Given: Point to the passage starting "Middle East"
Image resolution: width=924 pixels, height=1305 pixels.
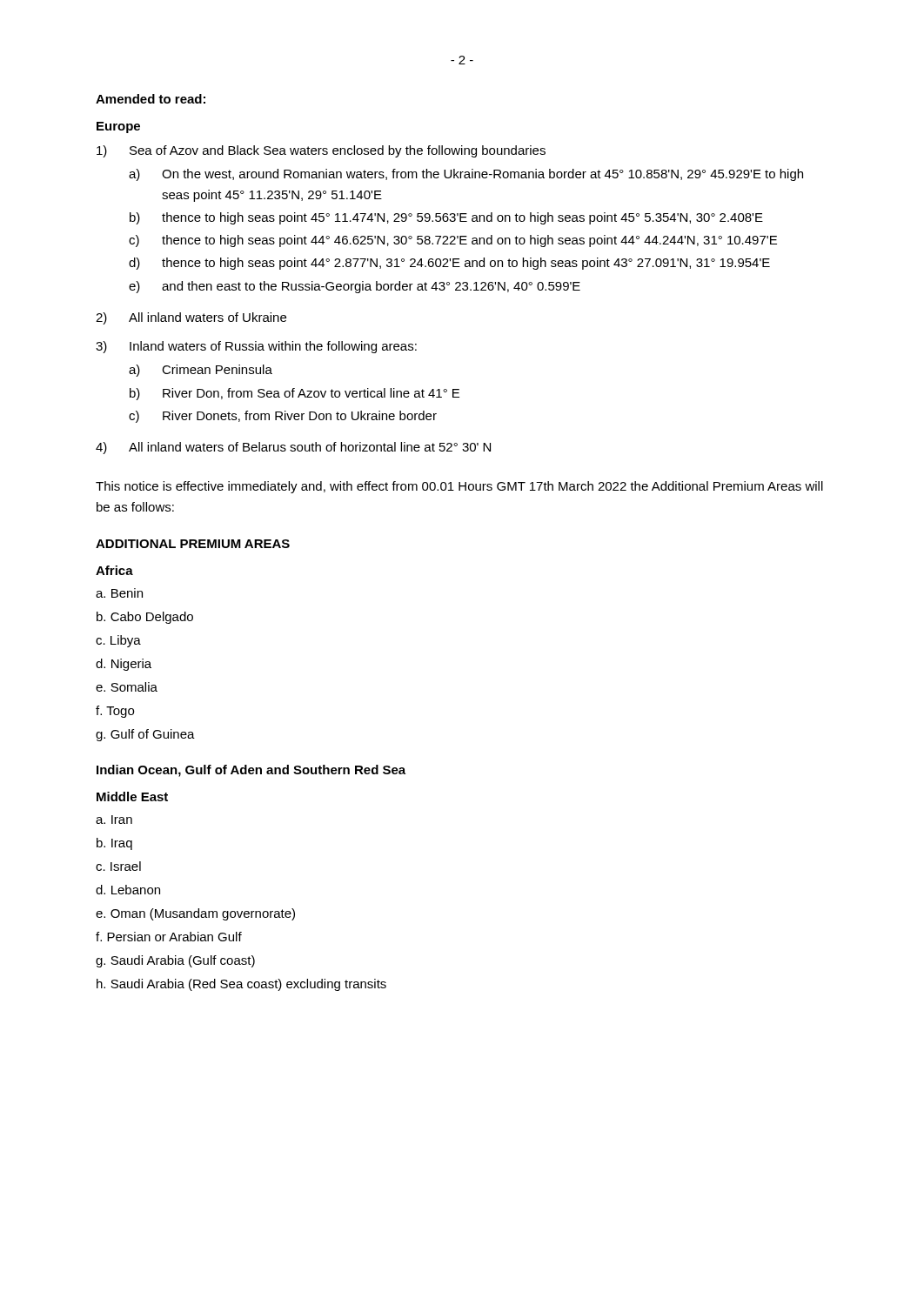Looking at the screenshot, I should point(132,796).
